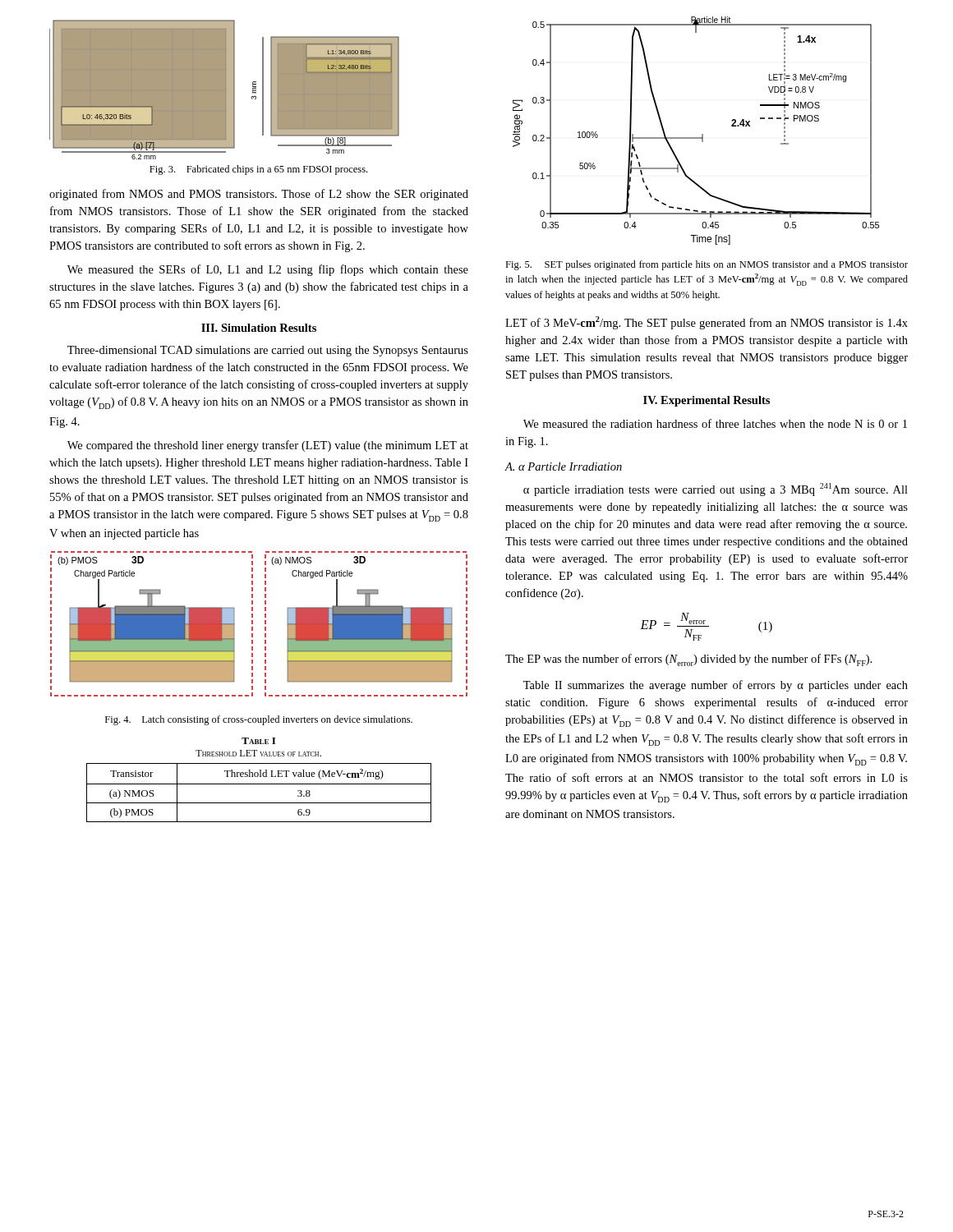Navigate to the text starting "Table II summarizes the average number of errors"
This screenshot has height=1232, width=953.
707,750
